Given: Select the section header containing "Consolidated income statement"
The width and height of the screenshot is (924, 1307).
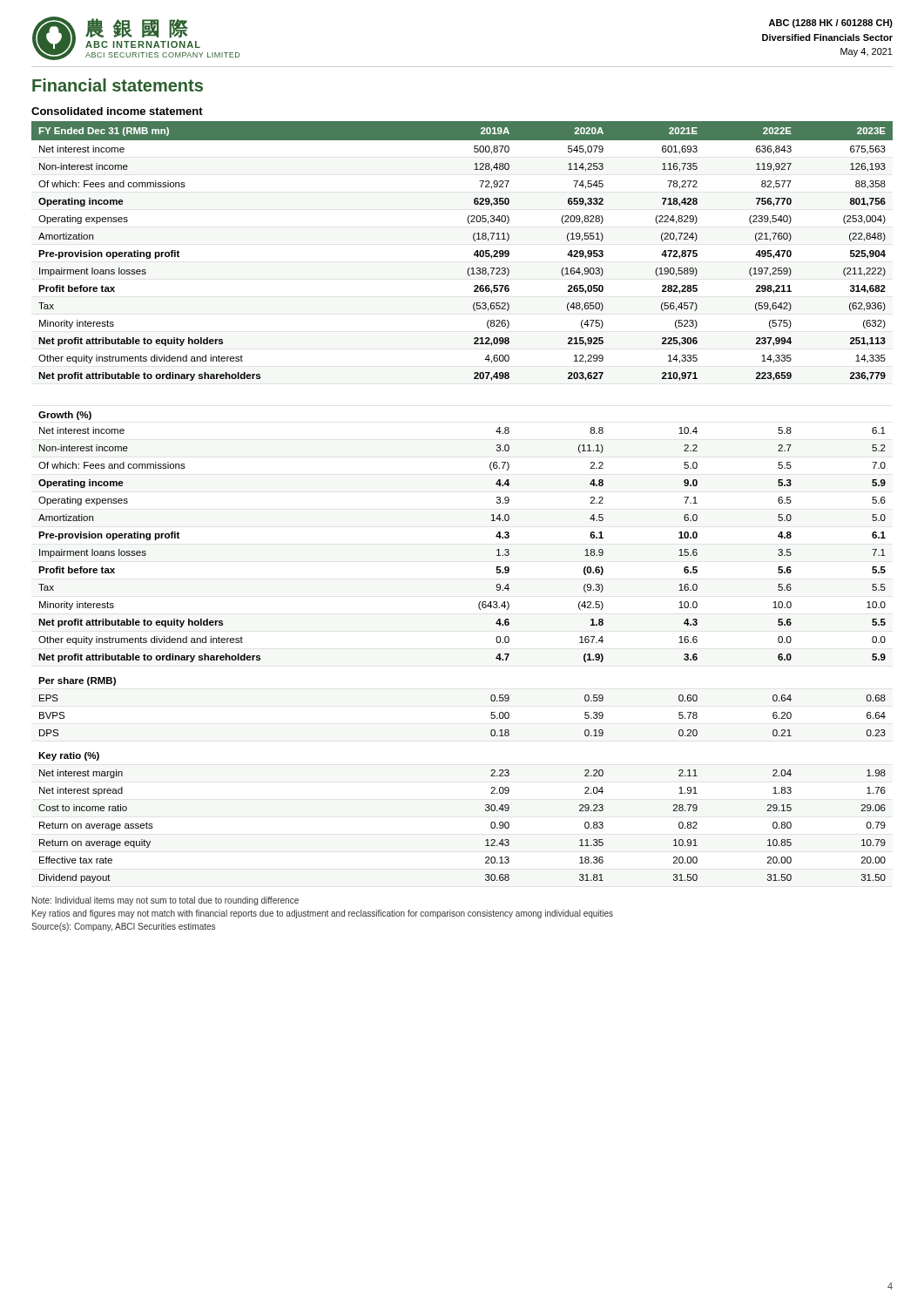Looking at the screenshot, I should tap(117, 111).
